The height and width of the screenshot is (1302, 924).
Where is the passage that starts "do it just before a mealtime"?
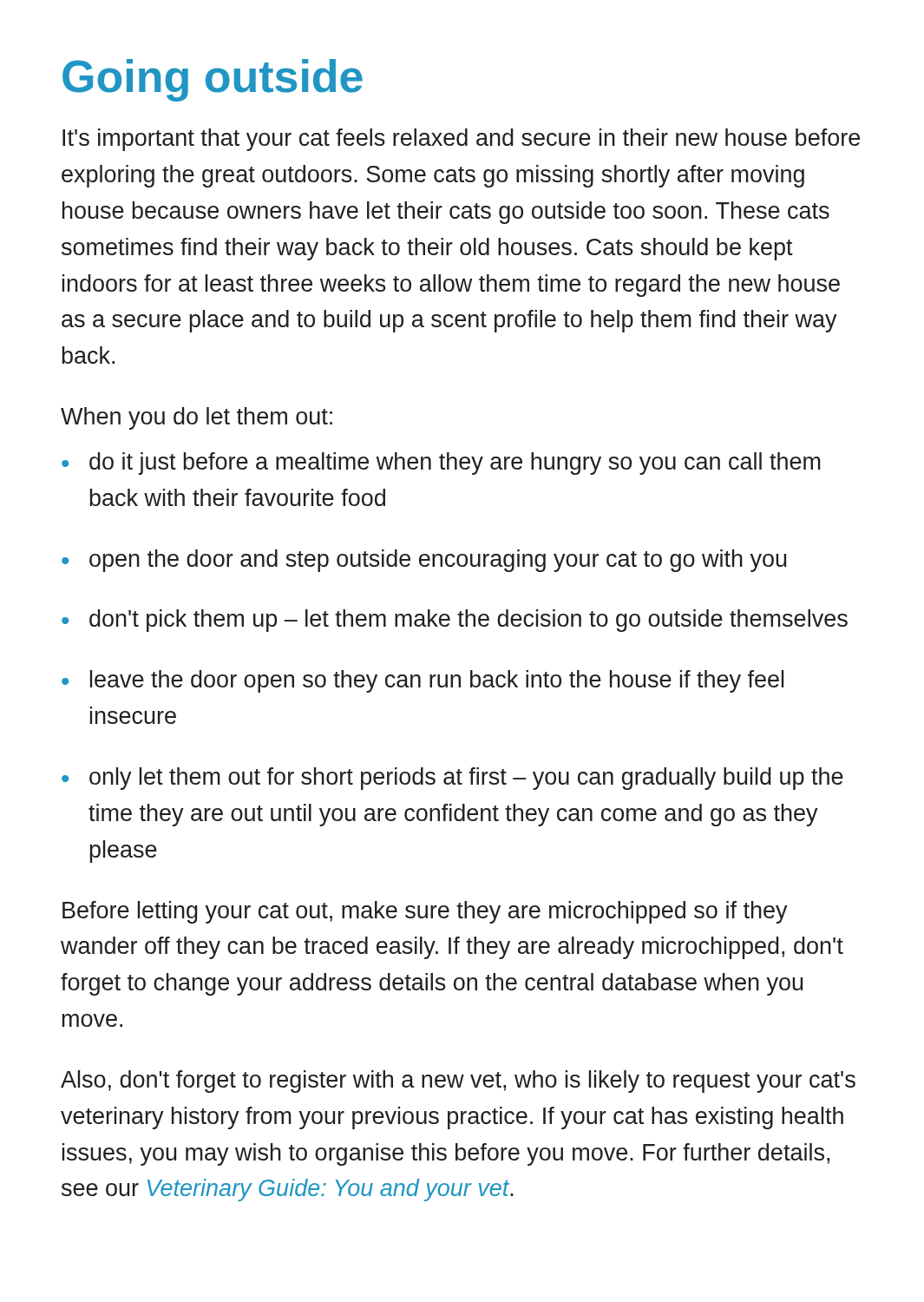pyautogui.click(x=441, y=464)
